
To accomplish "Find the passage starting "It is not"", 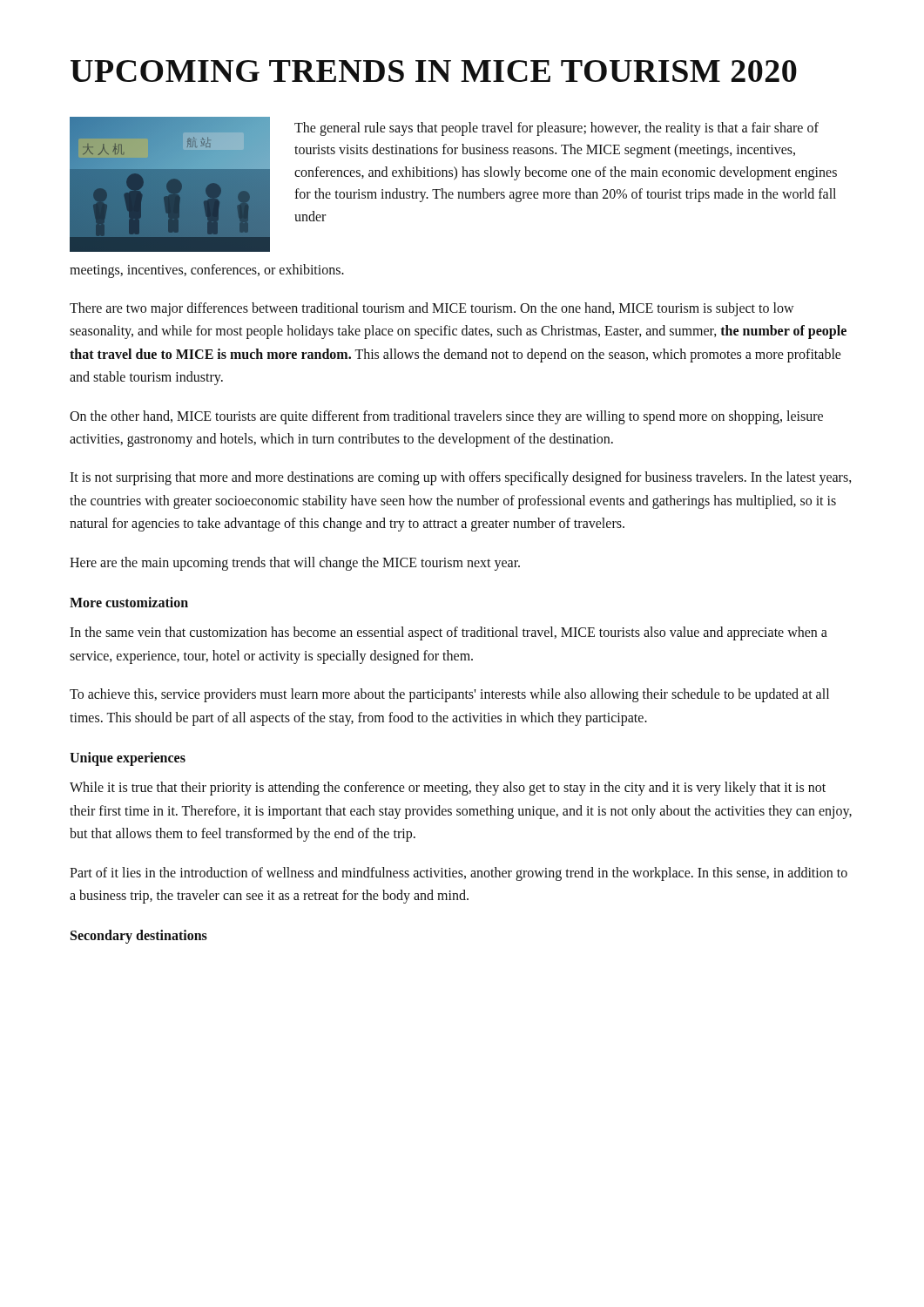I will [461, 500].
